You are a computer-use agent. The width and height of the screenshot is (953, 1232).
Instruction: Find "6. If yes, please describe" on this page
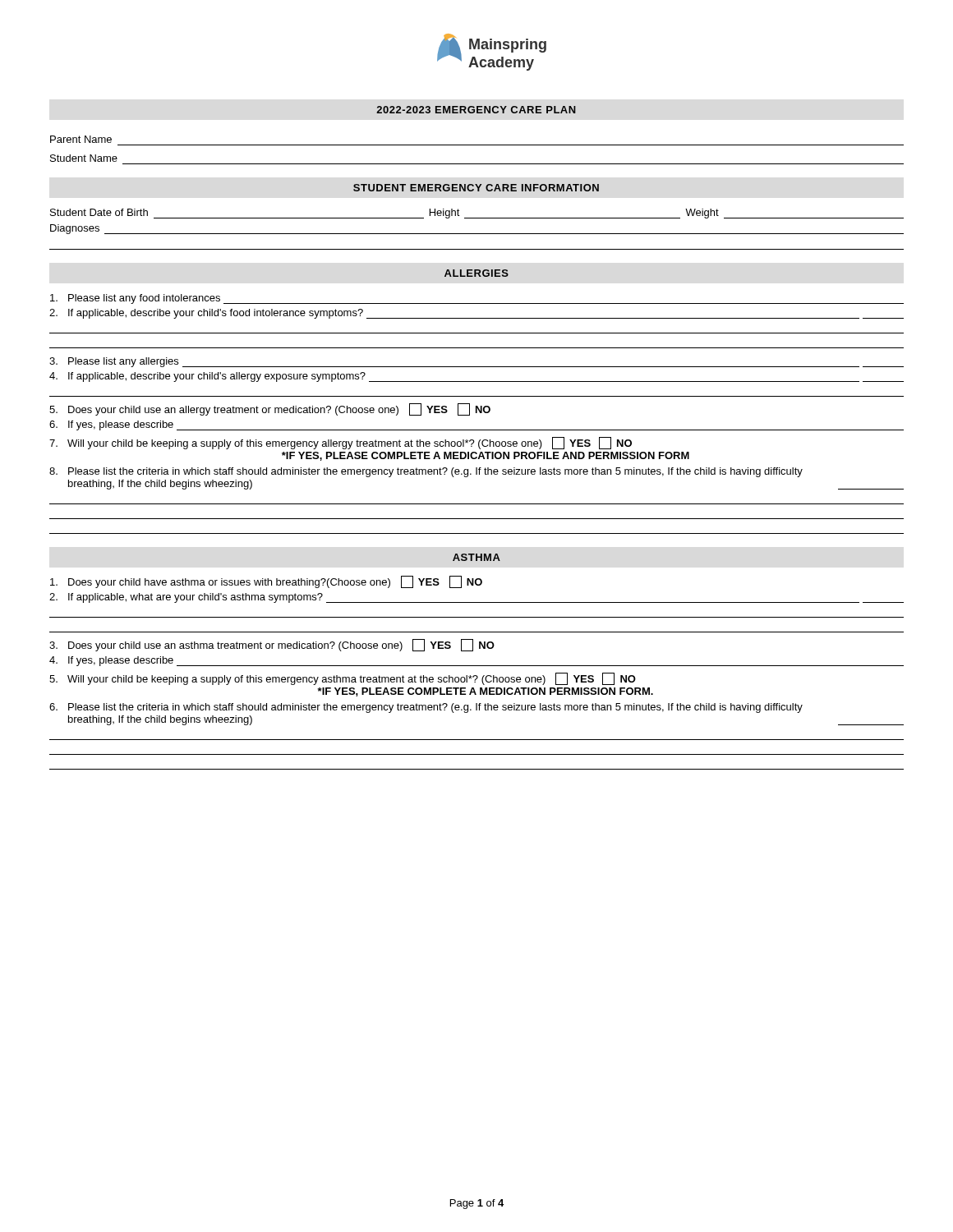coord(476,424)
